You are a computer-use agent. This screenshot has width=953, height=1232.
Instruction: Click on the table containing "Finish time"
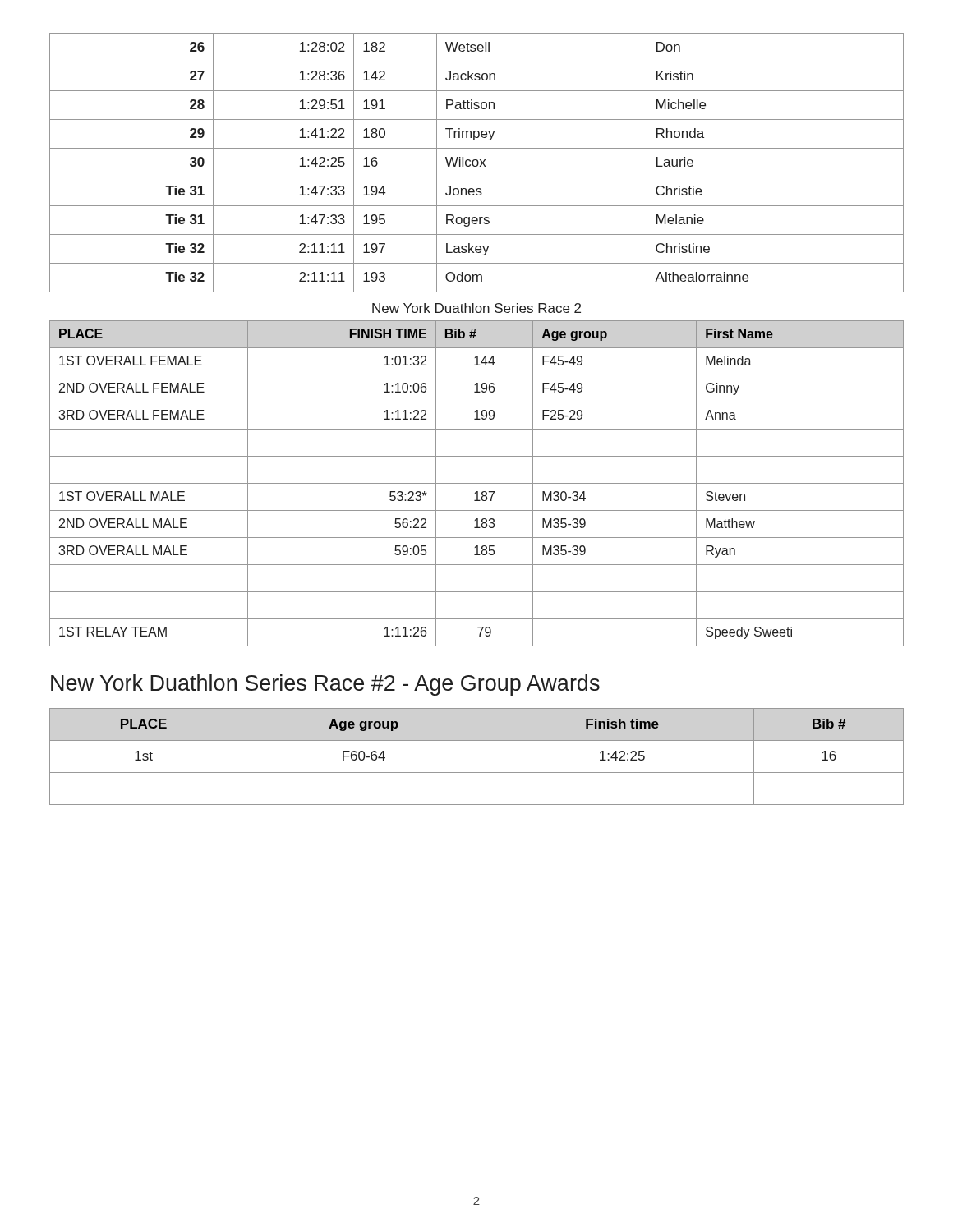pyautogui.click(x=476, y=756)
